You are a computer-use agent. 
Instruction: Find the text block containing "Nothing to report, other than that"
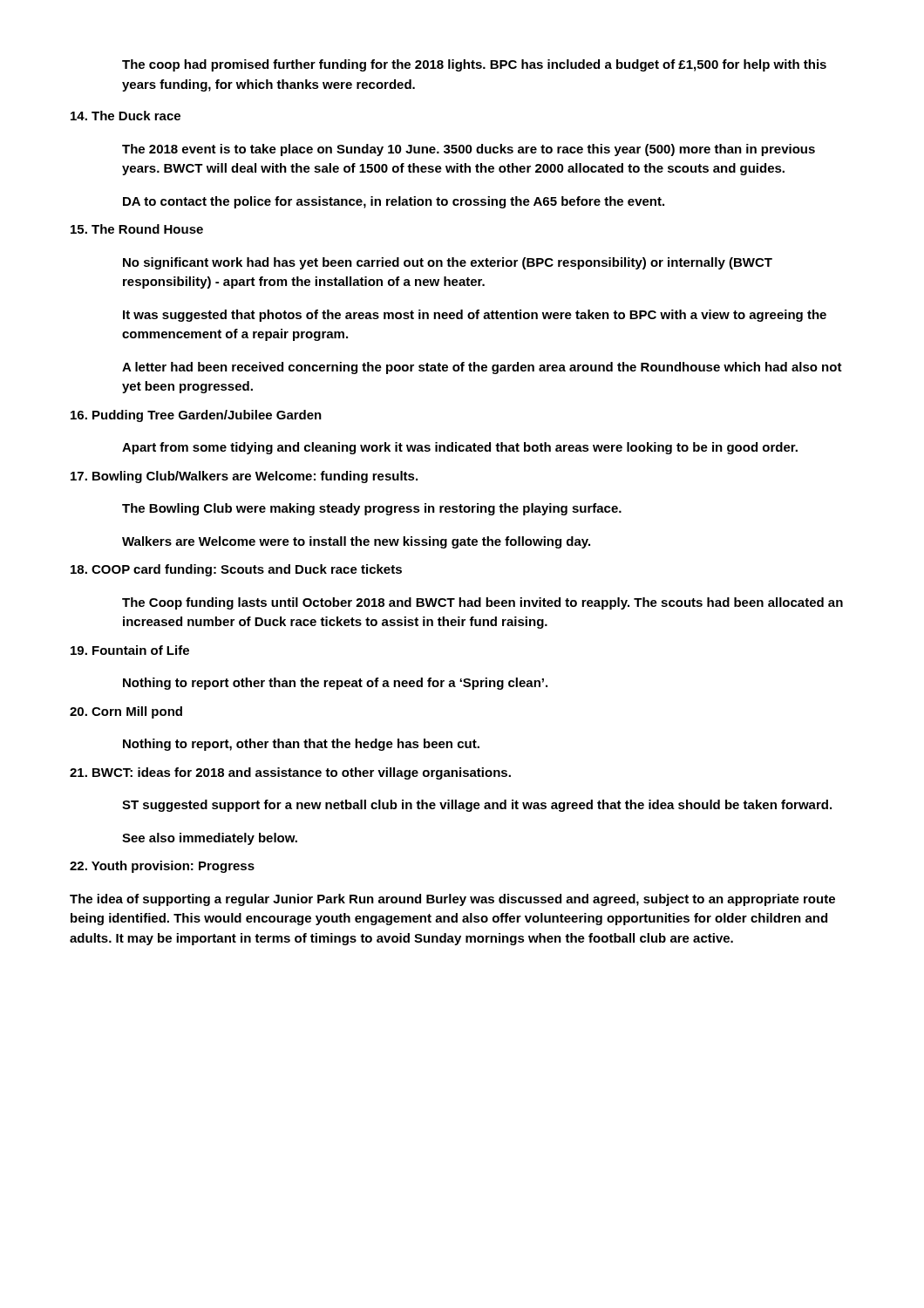click(x=488, y=744)
